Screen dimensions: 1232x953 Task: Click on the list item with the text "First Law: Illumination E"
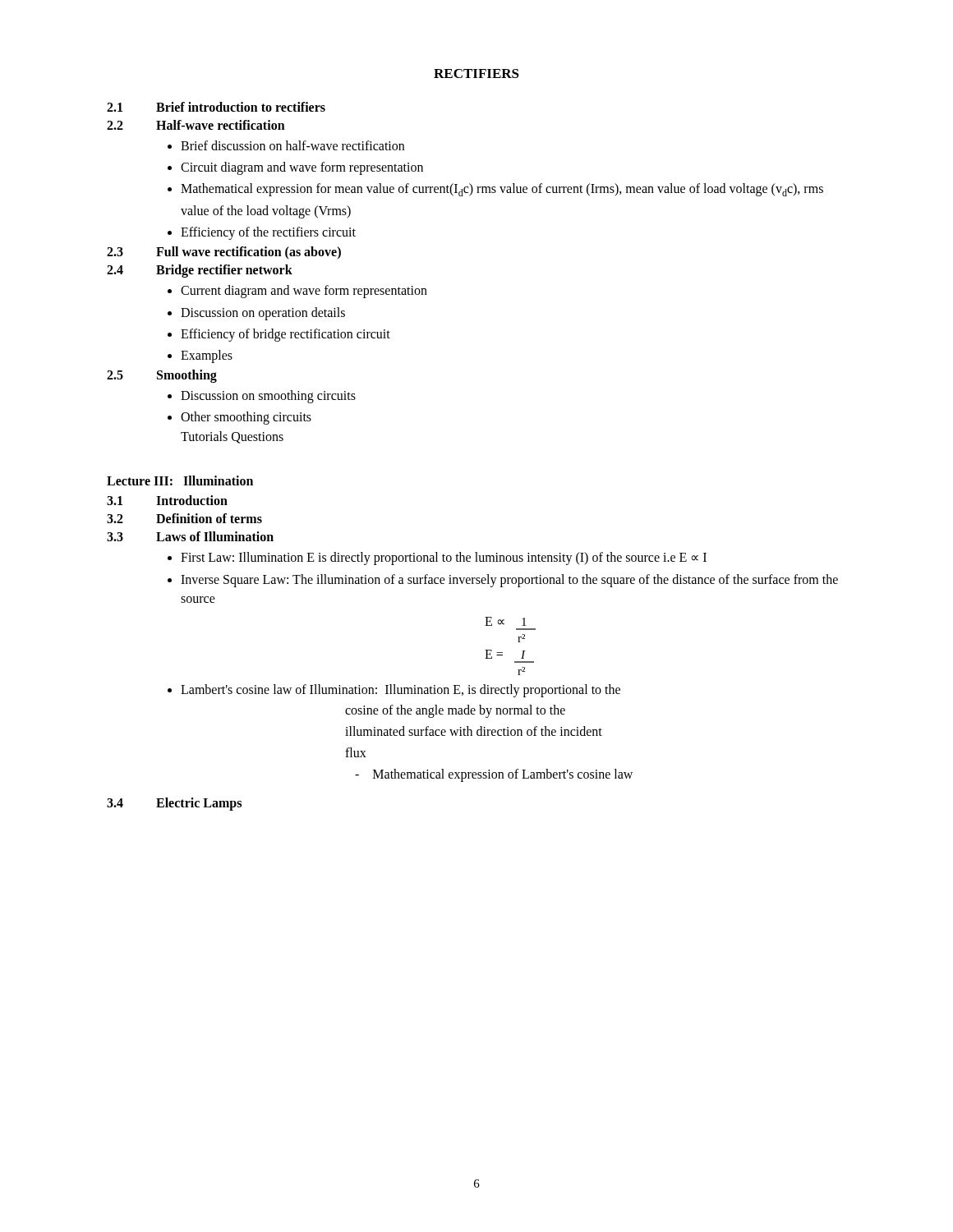(x=444, y=558)
